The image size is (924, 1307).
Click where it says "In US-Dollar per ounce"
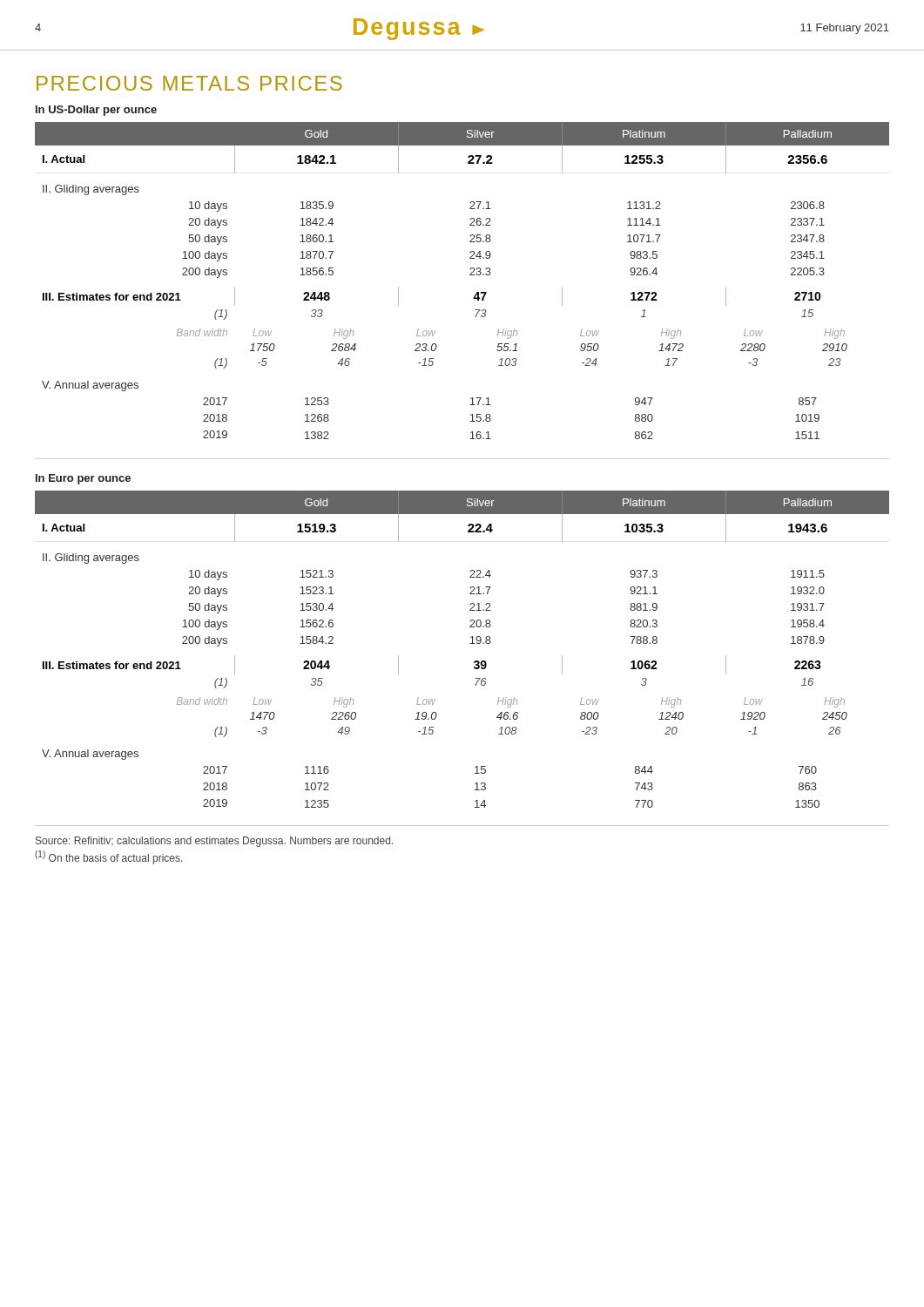click(x=96, y=109)
